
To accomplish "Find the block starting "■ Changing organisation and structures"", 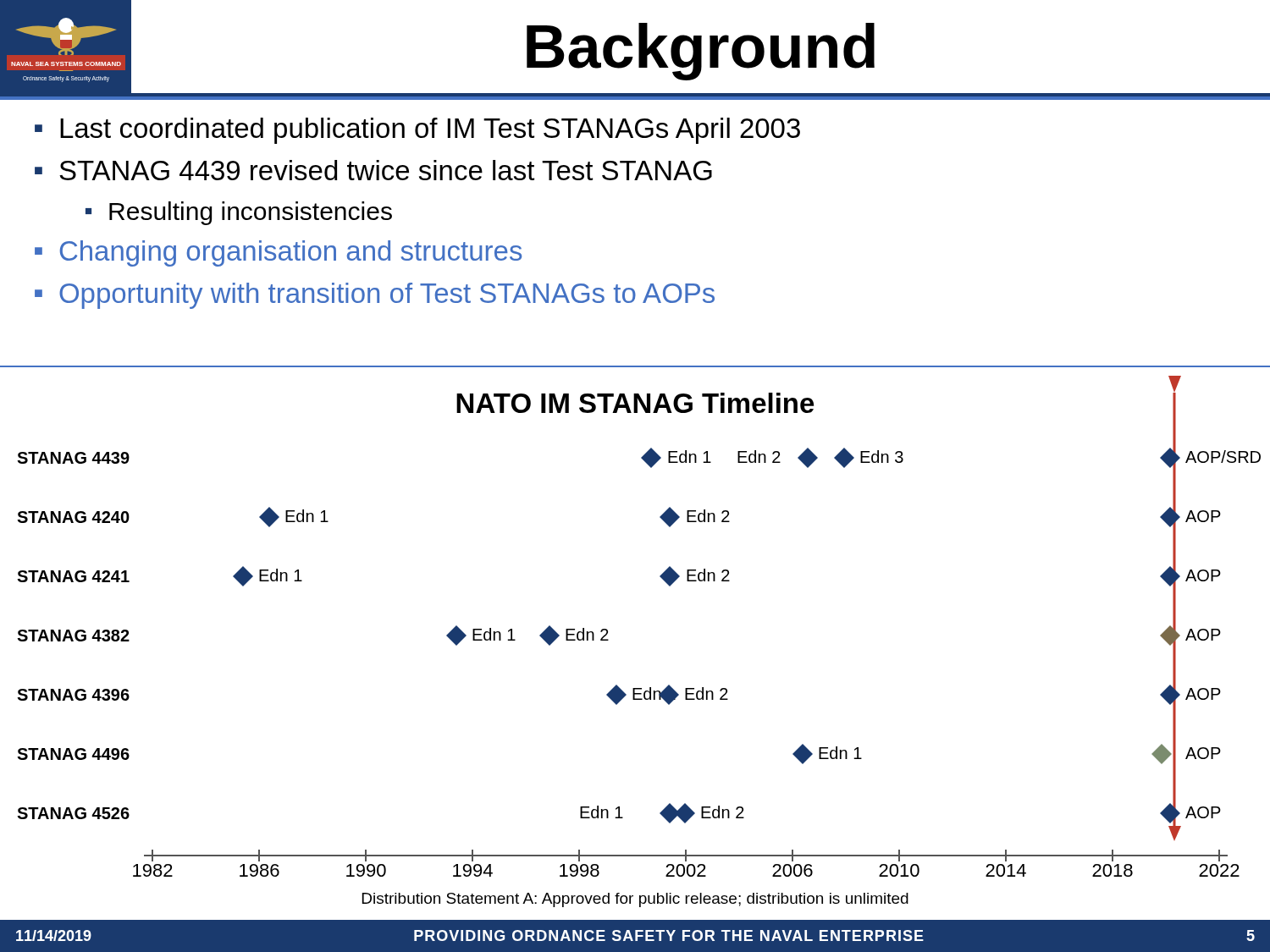I will click(278, 251).
